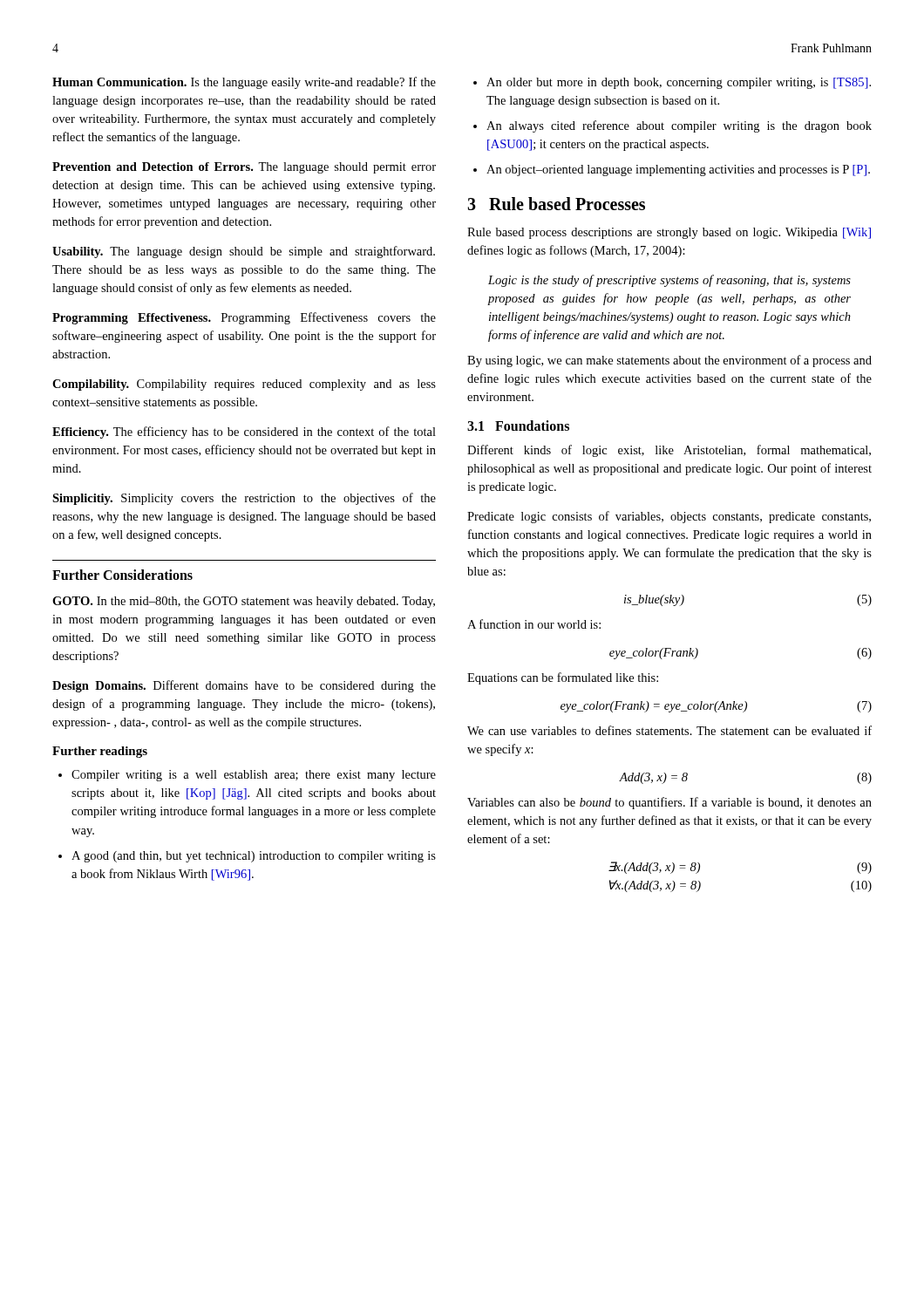This screenshot has height=1308, width=924.
Task: Click on the list item containing "A good (and thin, but yet technical)"
Action: coord(244,865)
